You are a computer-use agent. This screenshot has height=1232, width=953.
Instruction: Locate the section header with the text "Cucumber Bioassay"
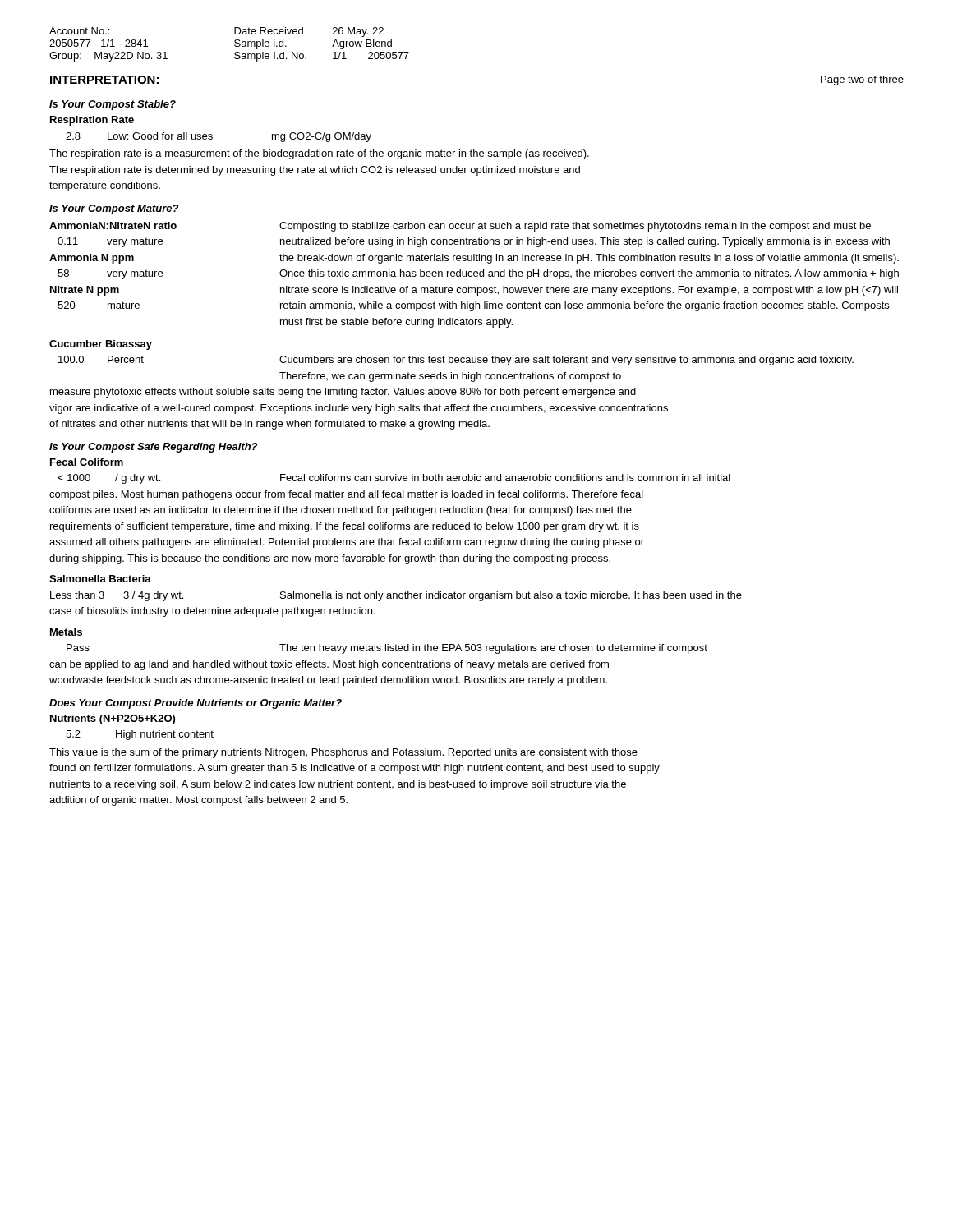(x=101, y=344)
